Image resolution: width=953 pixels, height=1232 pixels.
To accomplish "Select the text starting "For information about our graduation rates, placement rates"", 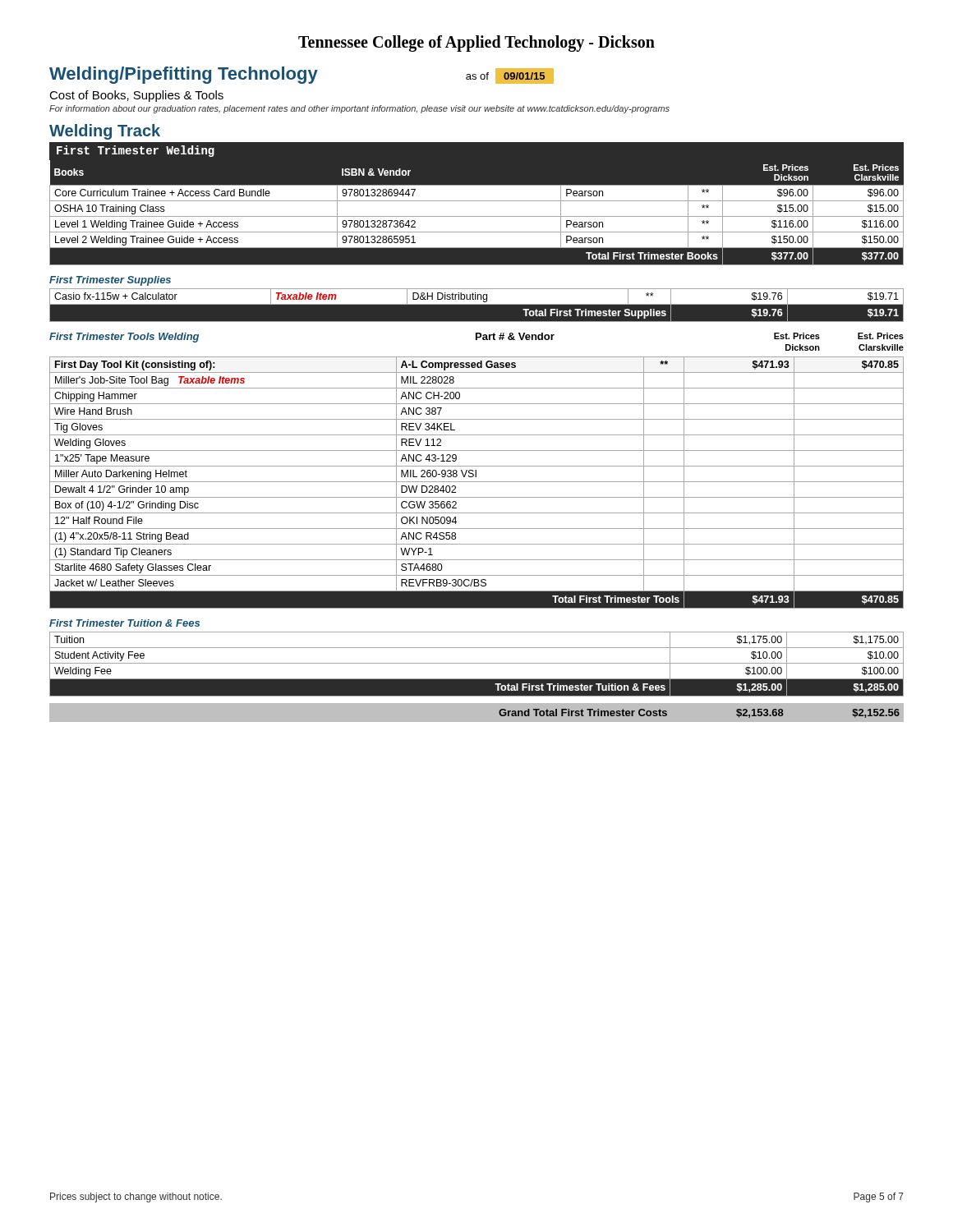I will (x=359, y=108).
